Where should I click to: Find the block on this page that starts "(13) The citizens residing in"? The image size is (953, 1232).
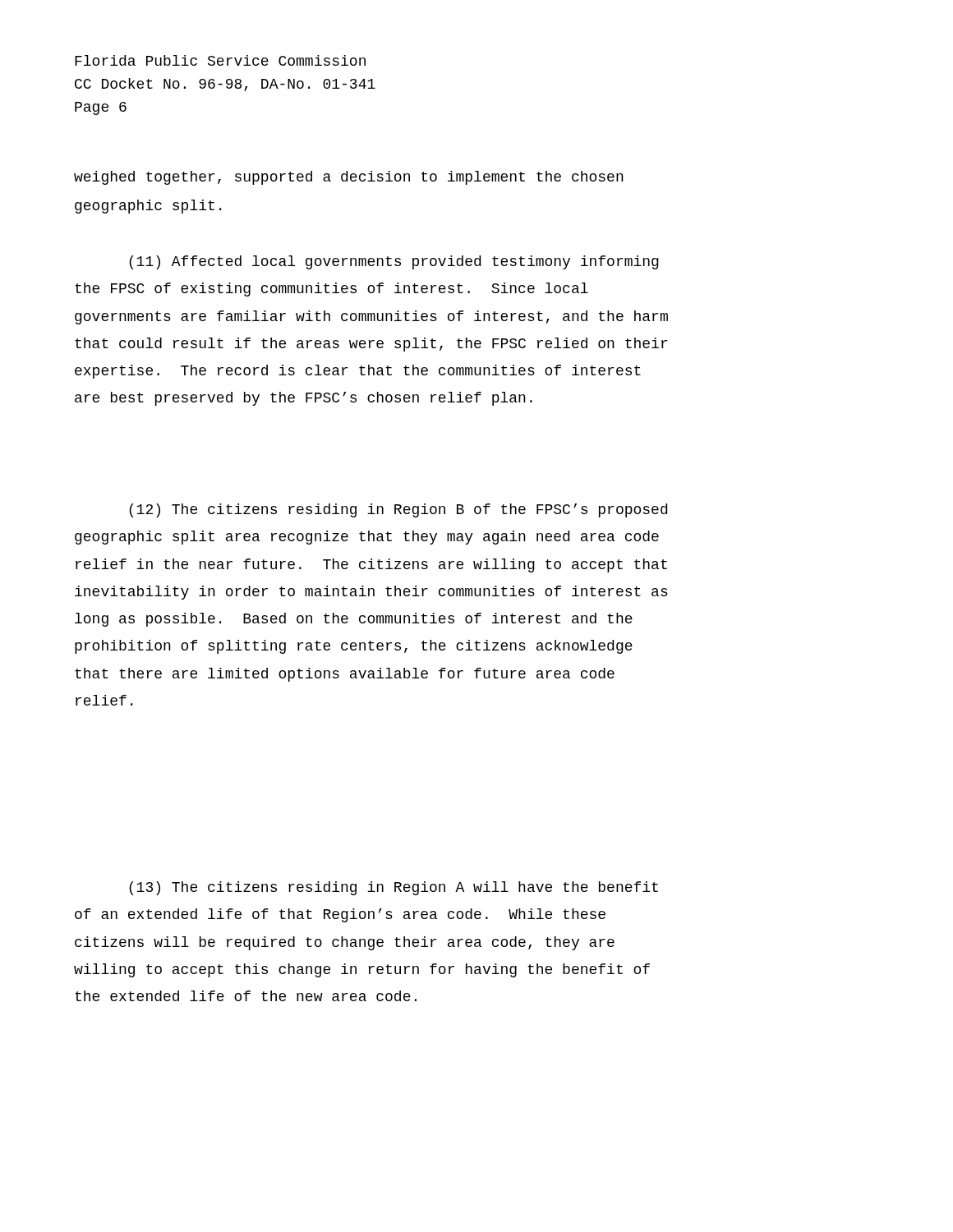pyautogui.click(x=367, y=943)
